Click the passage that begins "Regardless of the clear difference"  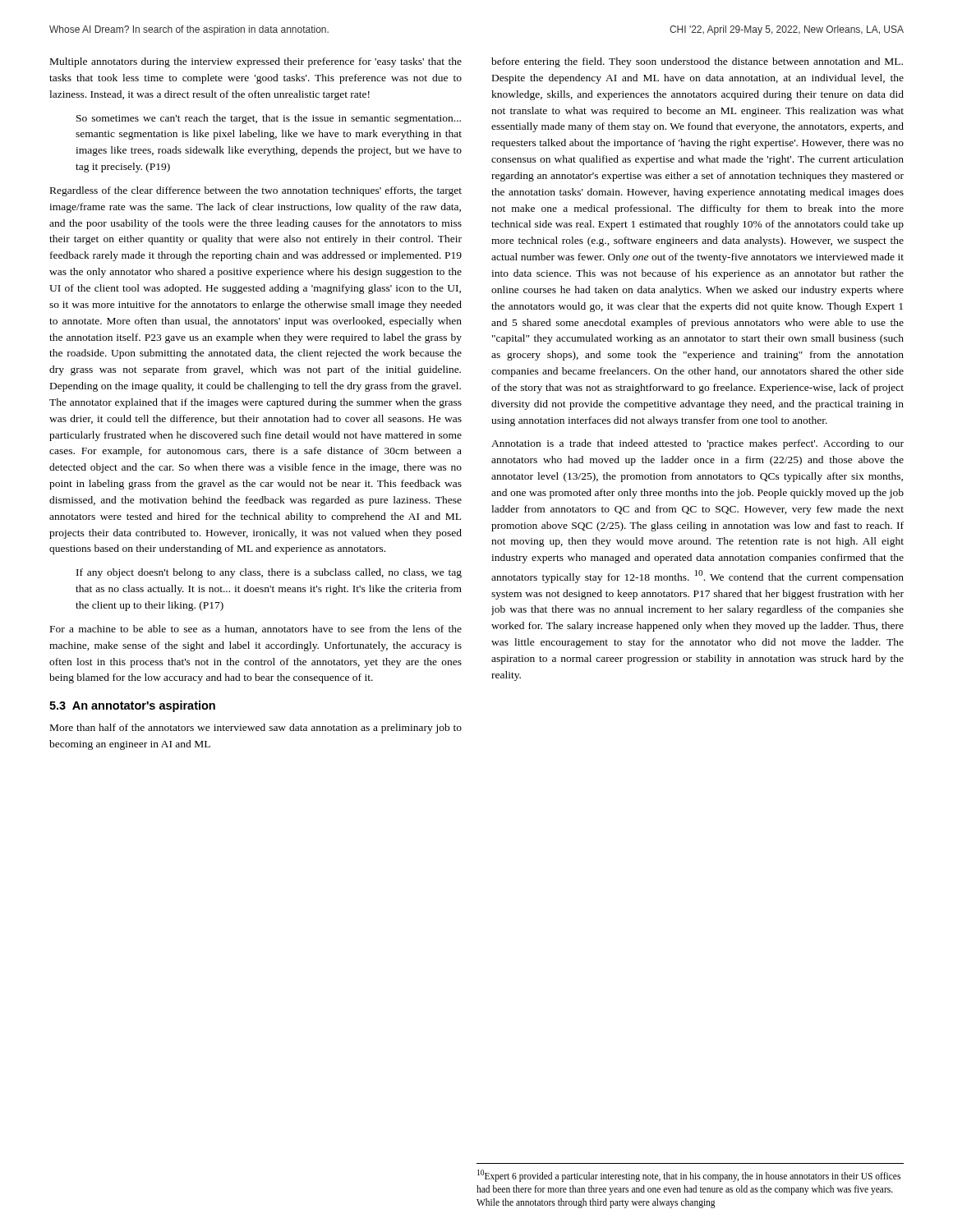coord(255,370)
